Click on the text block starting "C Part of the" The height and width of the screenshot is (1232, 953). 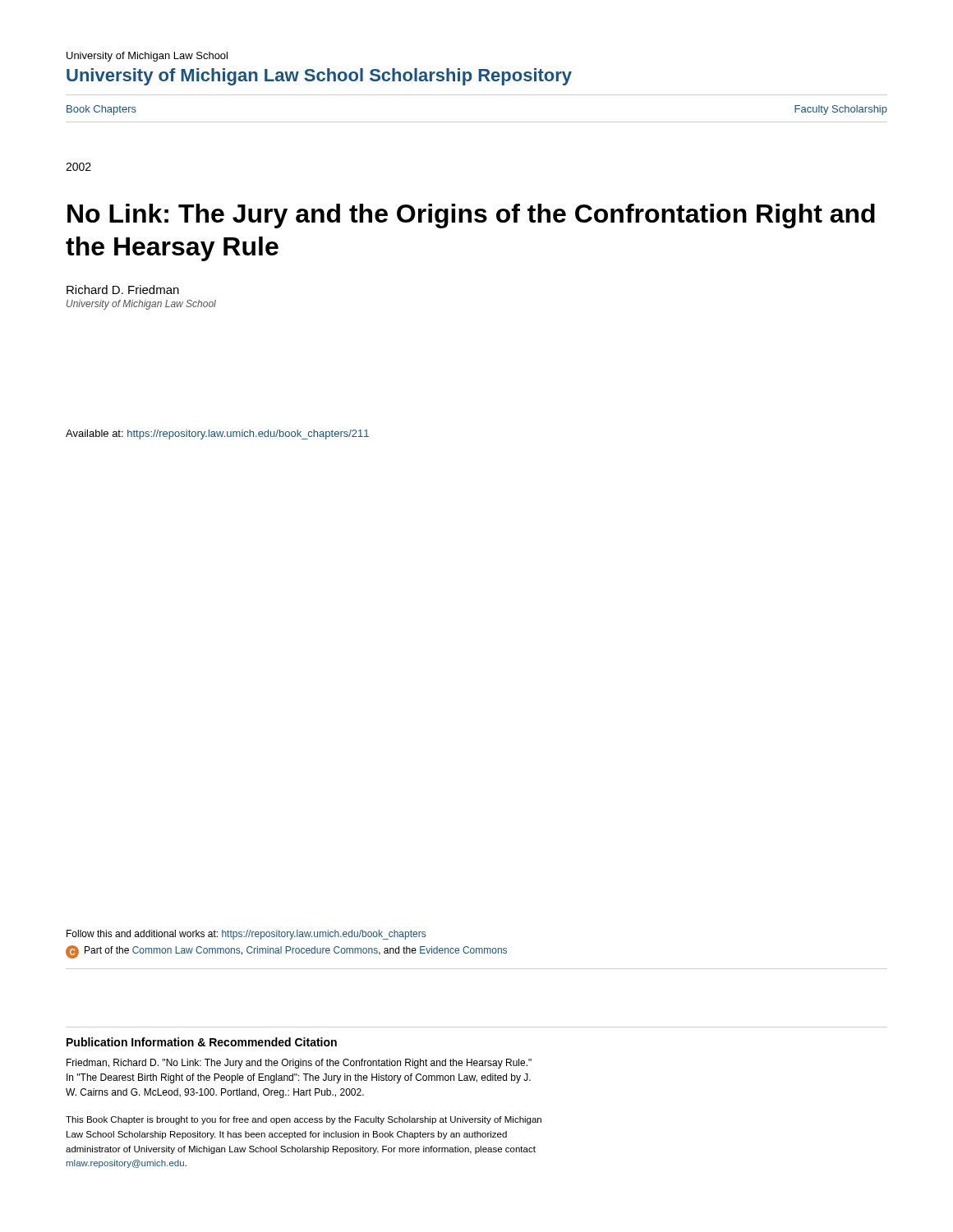pyautogui.click(x=287, y=952)
